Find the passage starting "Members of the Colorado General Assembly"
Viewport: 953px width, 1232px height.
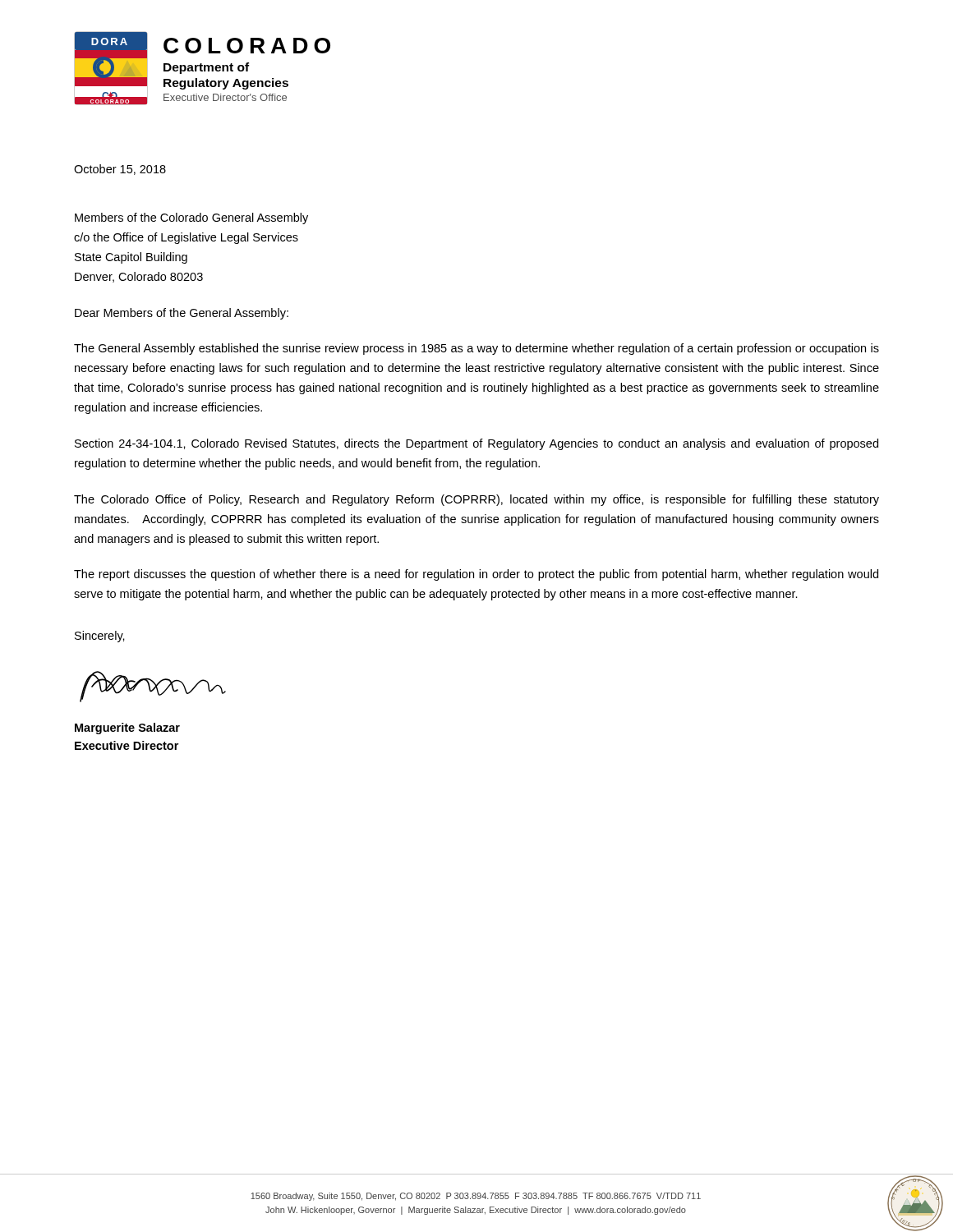tap(191, 247)
